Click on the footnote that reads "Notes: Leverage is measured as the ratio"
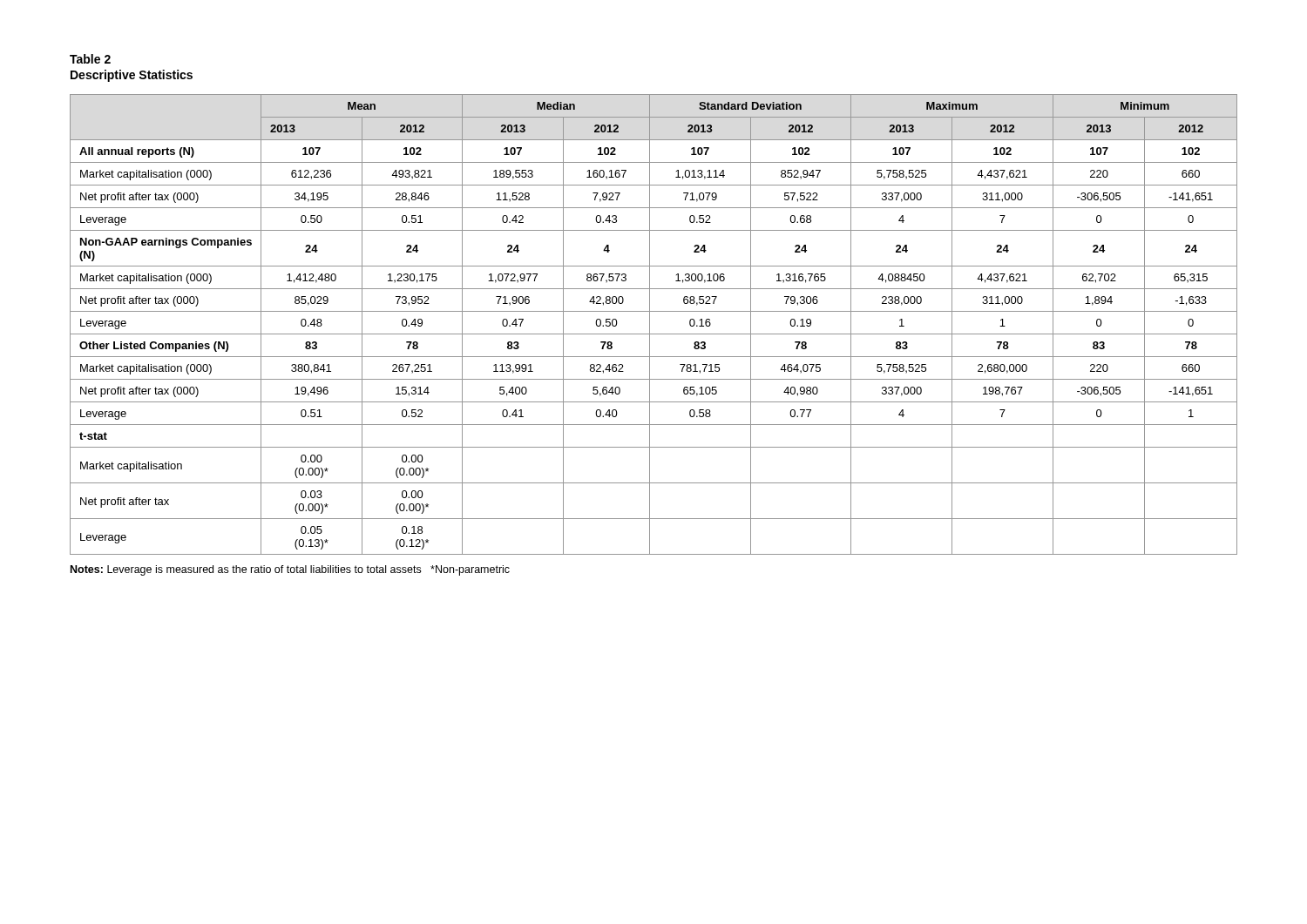1307x924 pixels. coord(290,570)
